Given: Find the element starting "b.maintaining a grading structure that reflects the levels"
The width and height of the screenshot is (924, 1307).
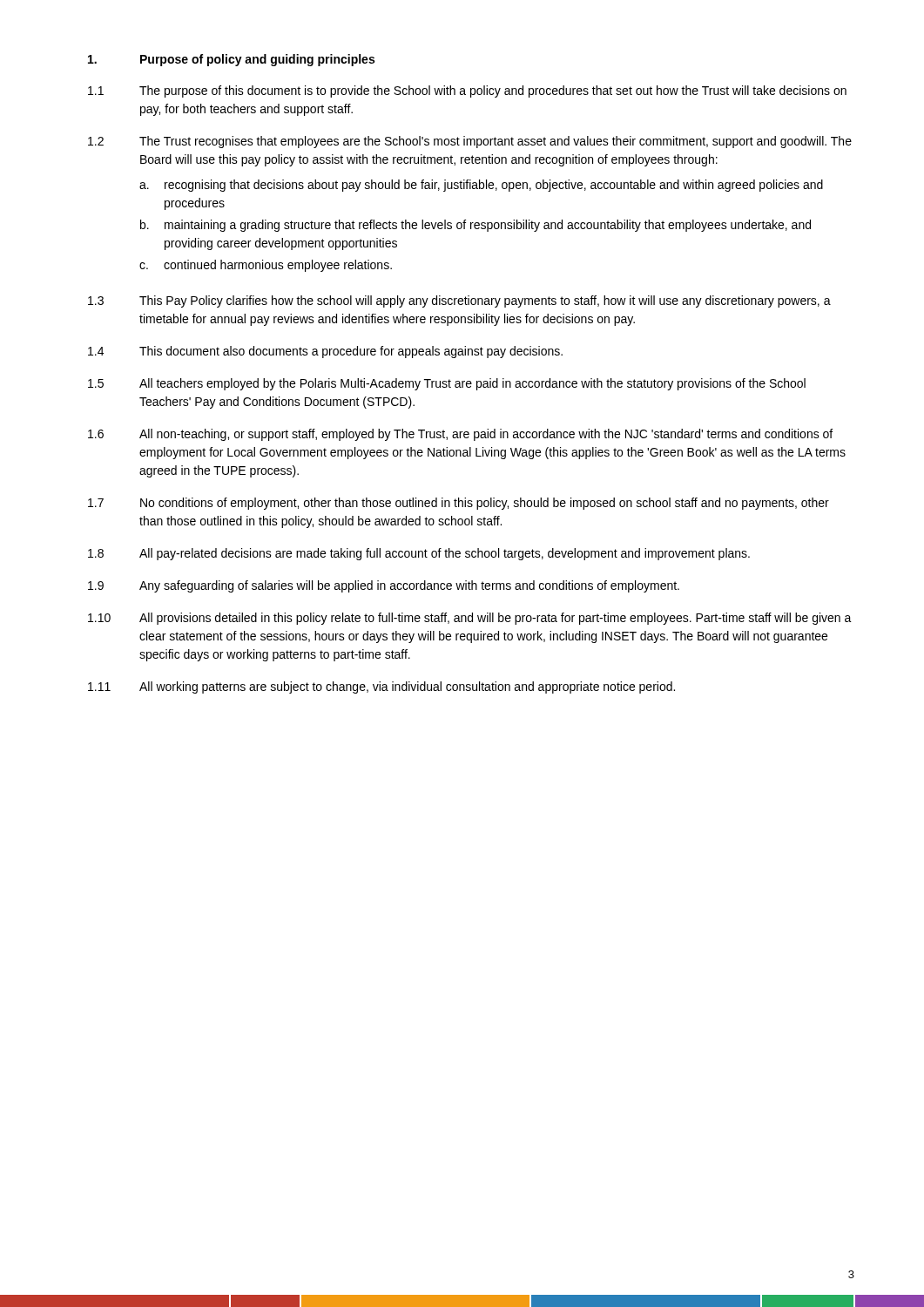Looking at the screenshot, I should [497, 234].
